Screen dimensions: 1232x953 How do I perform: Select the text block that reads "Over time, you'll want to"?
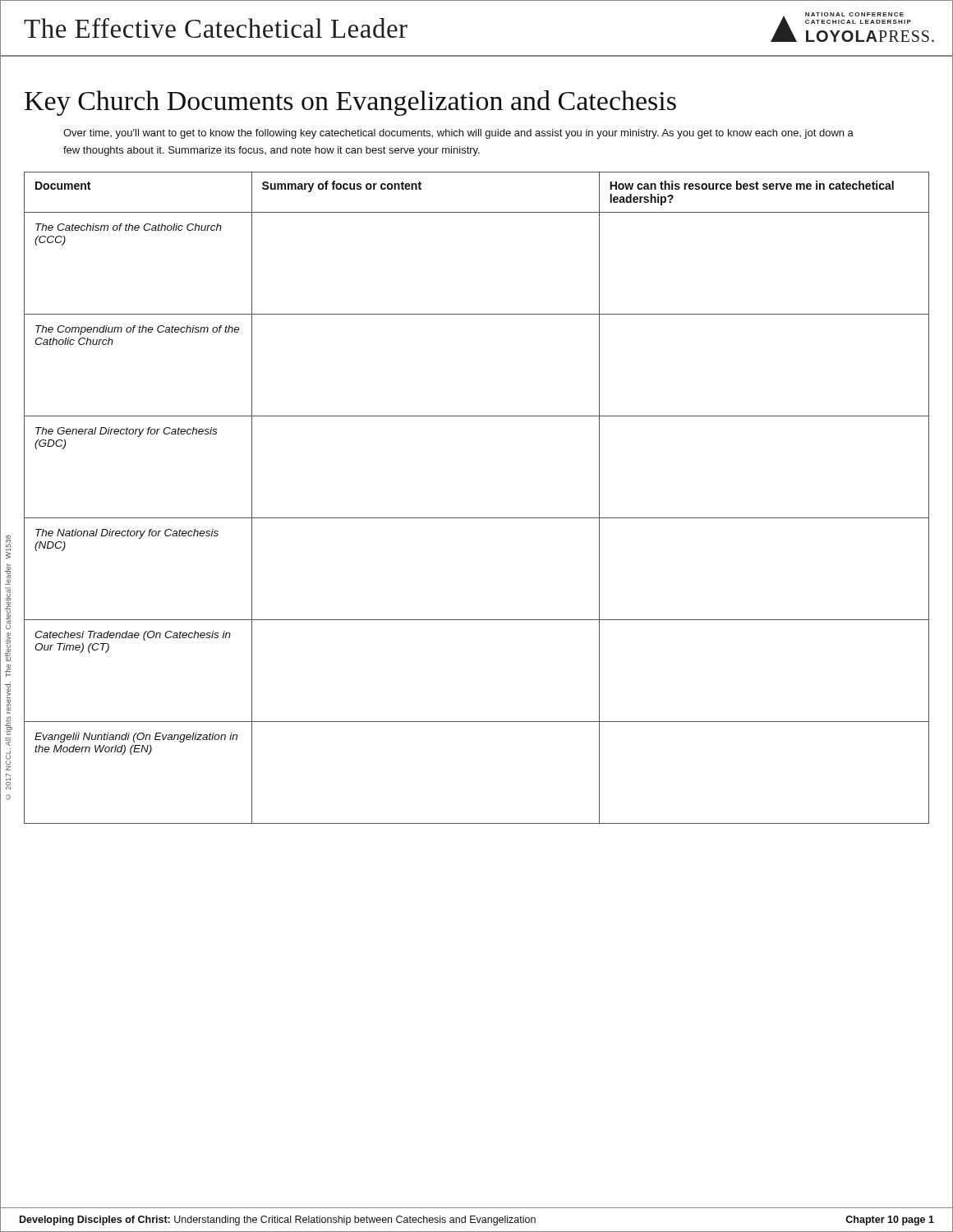(458, 141)
